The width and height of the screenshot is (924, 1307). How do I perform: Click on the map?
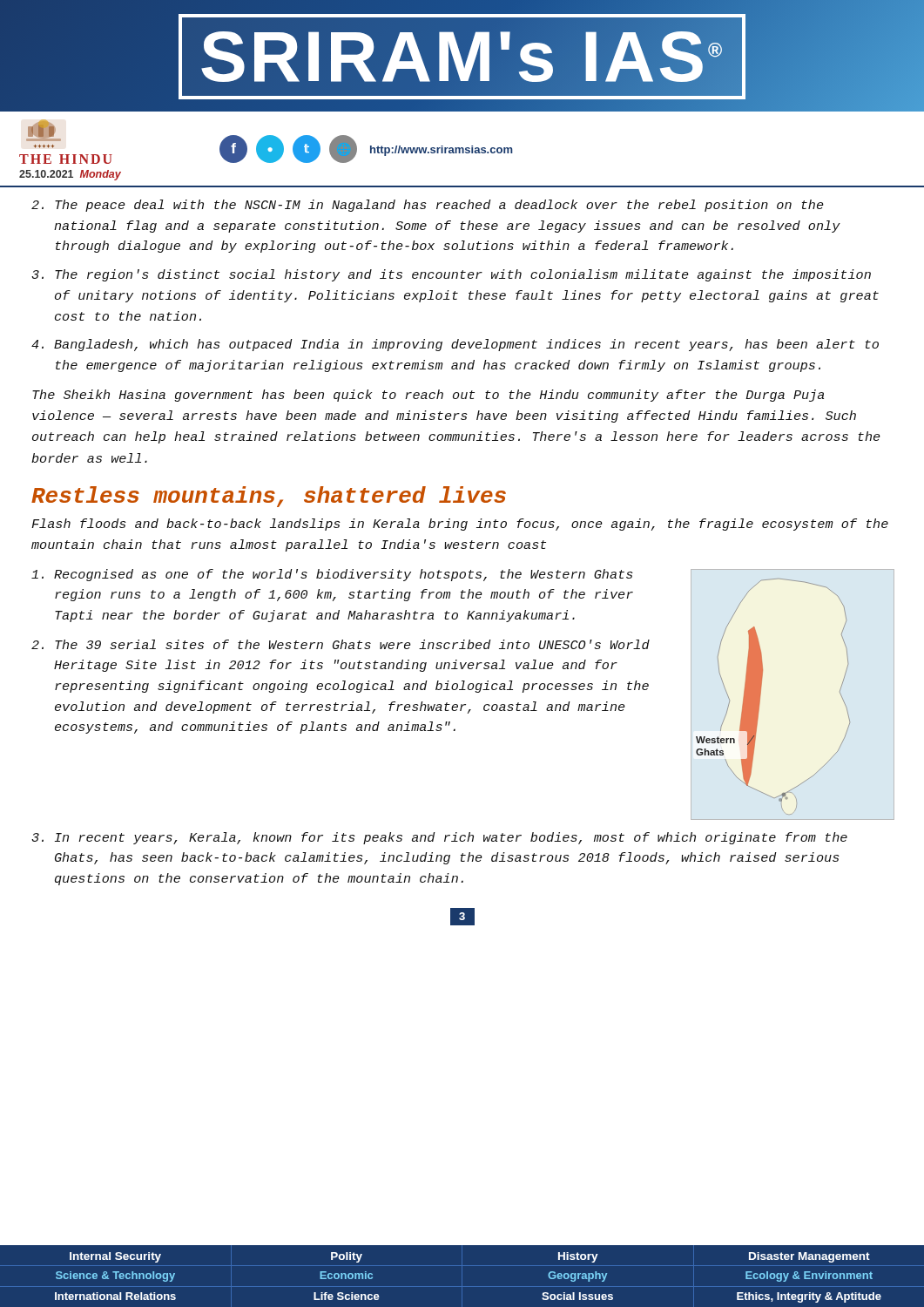point(792,694)
